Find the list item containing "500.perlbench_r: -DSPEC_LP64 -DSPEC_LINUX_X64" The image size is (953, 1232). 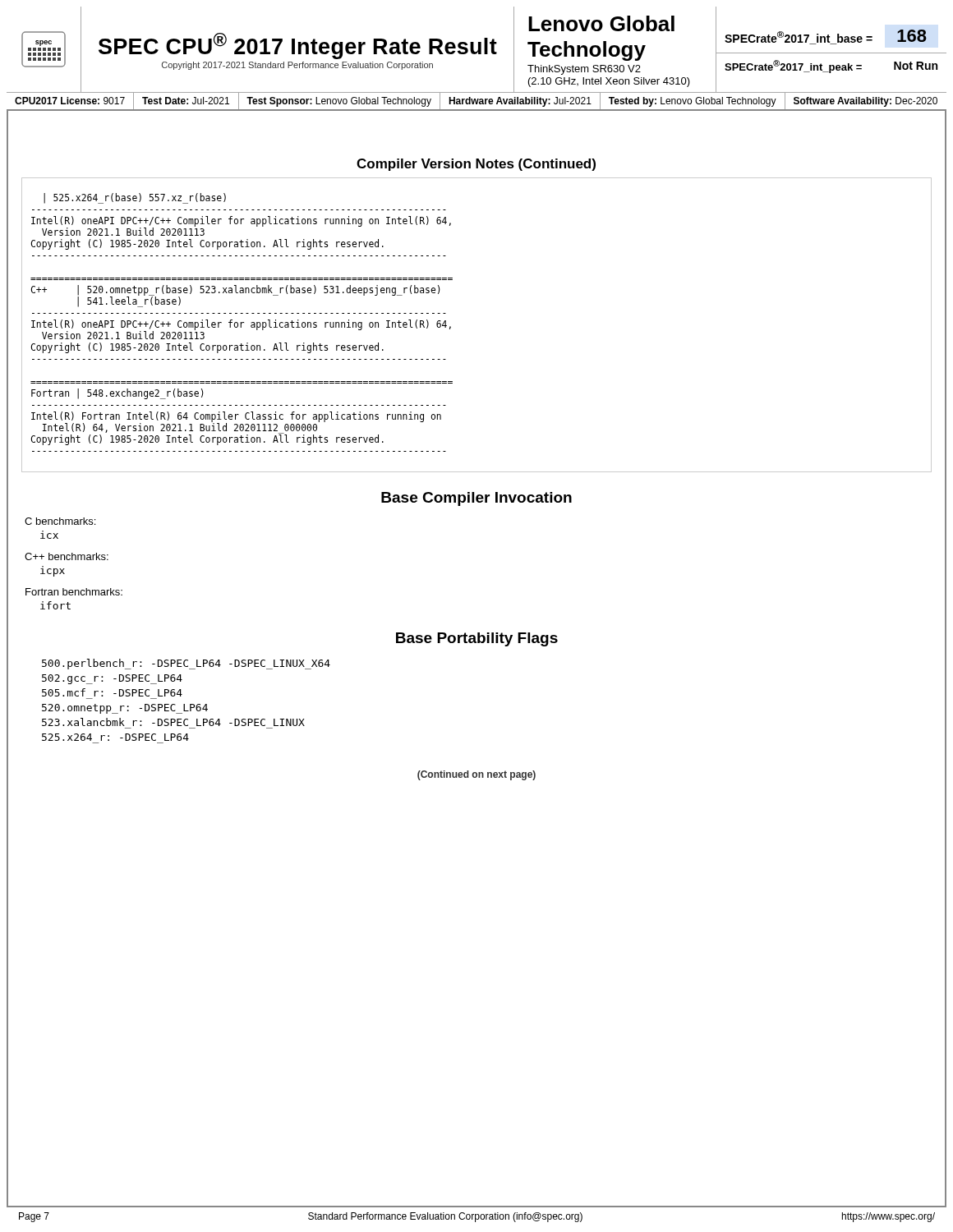point(186,663)
